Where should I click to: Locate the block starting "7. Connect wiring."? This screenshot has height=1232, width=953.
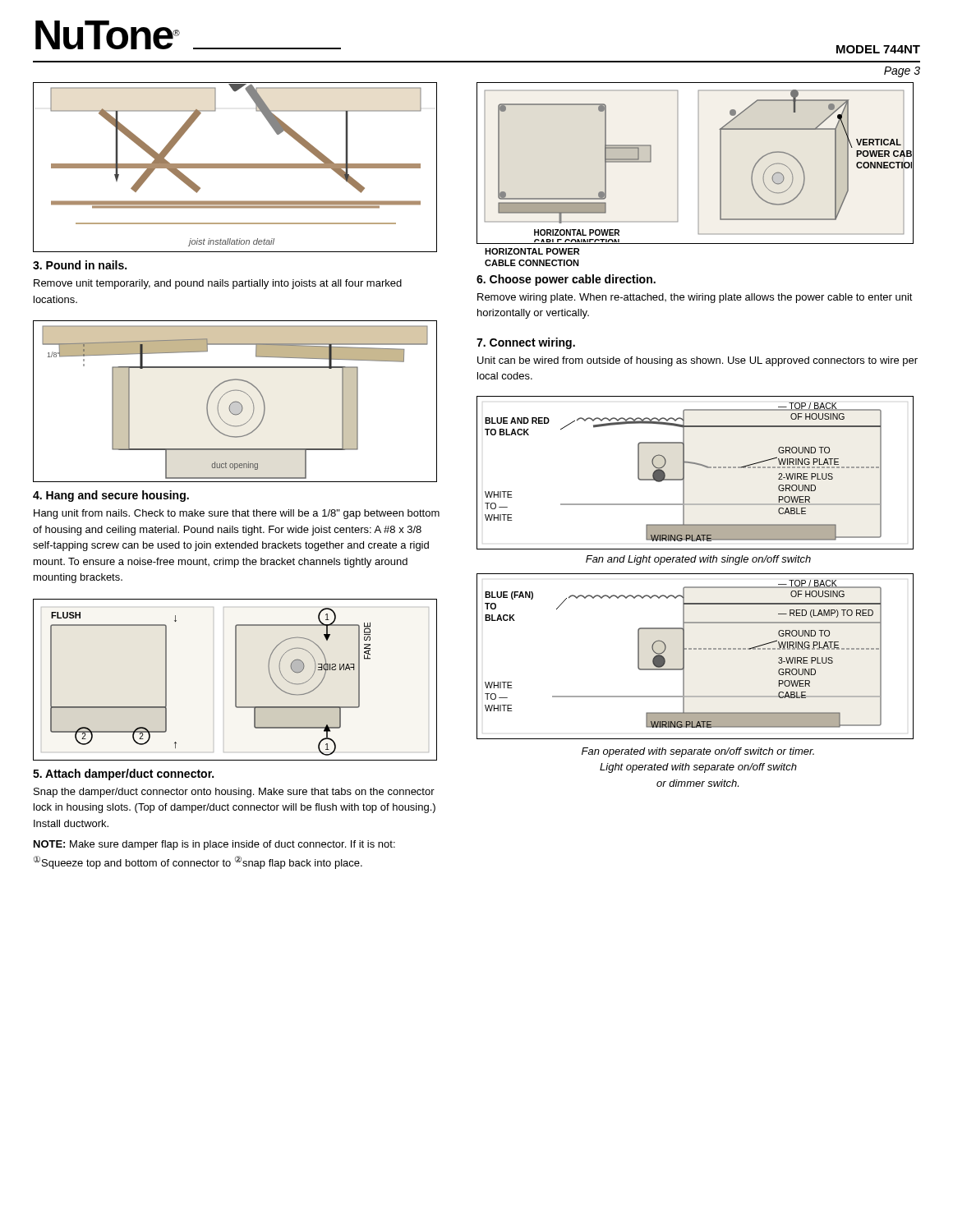pos(526,342)
